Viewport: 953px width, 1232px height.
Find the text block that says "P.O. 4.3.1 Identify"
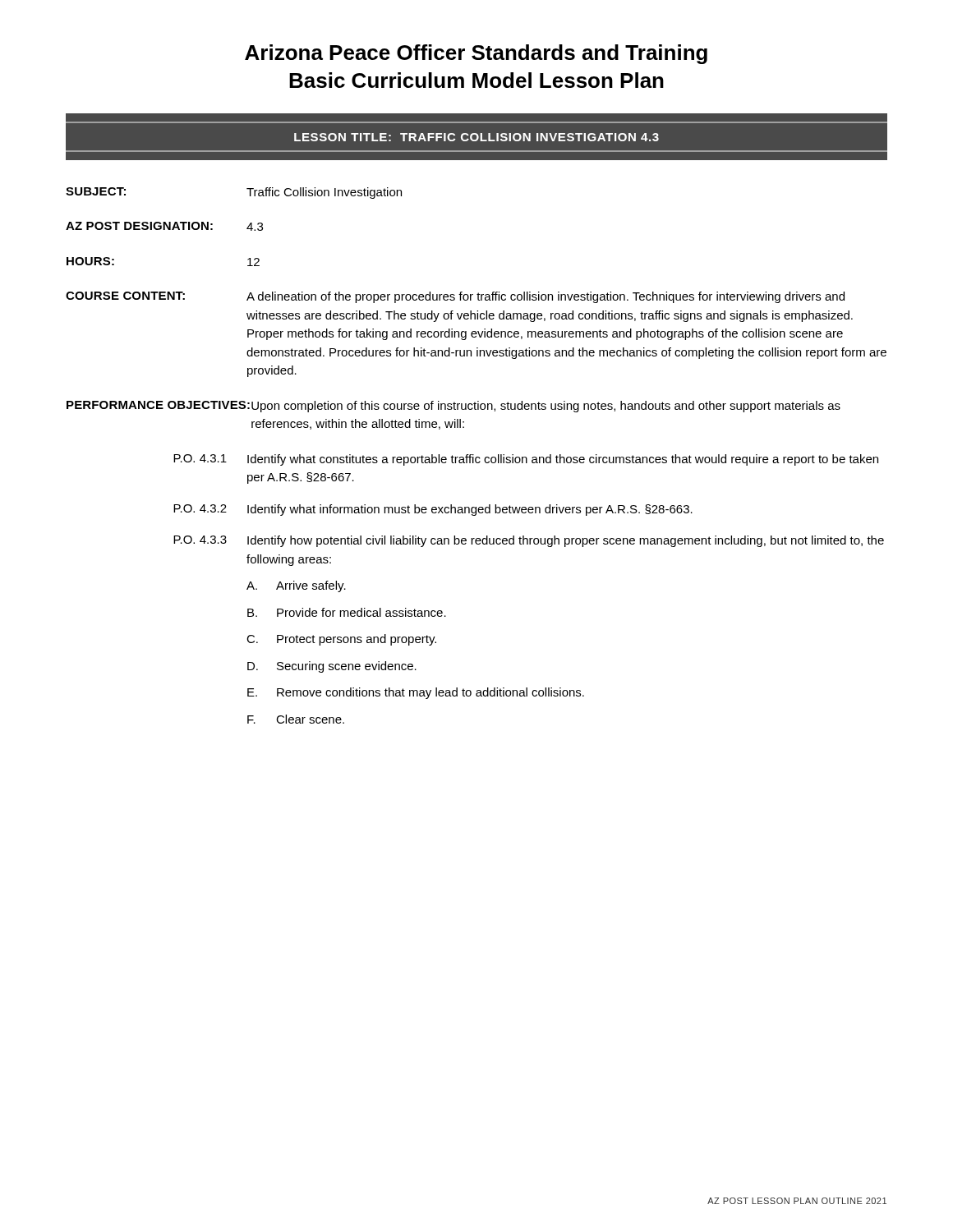[476, 468]
